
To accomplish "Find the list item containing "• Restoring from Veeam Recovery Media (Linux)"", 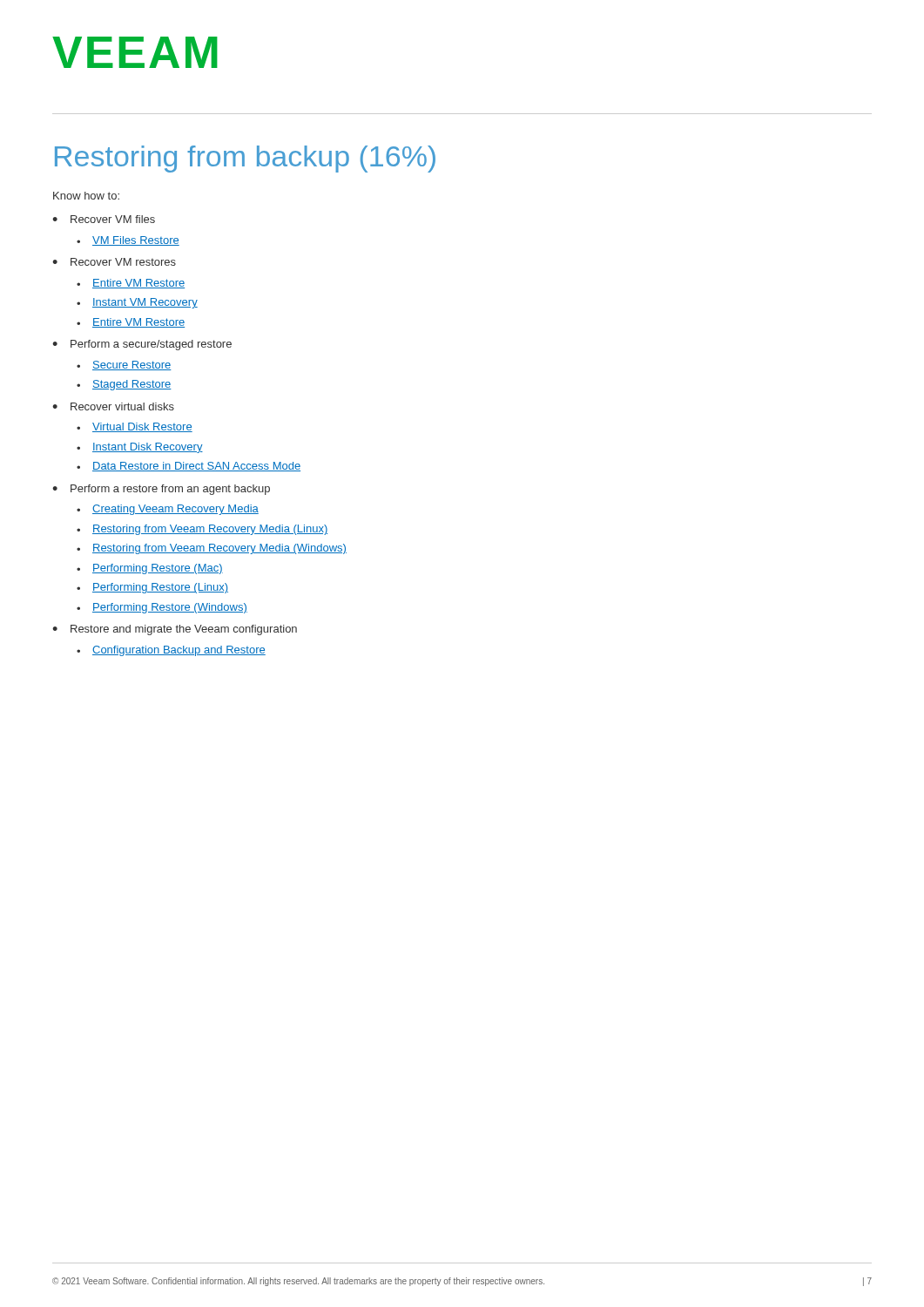I will point(202,530).
